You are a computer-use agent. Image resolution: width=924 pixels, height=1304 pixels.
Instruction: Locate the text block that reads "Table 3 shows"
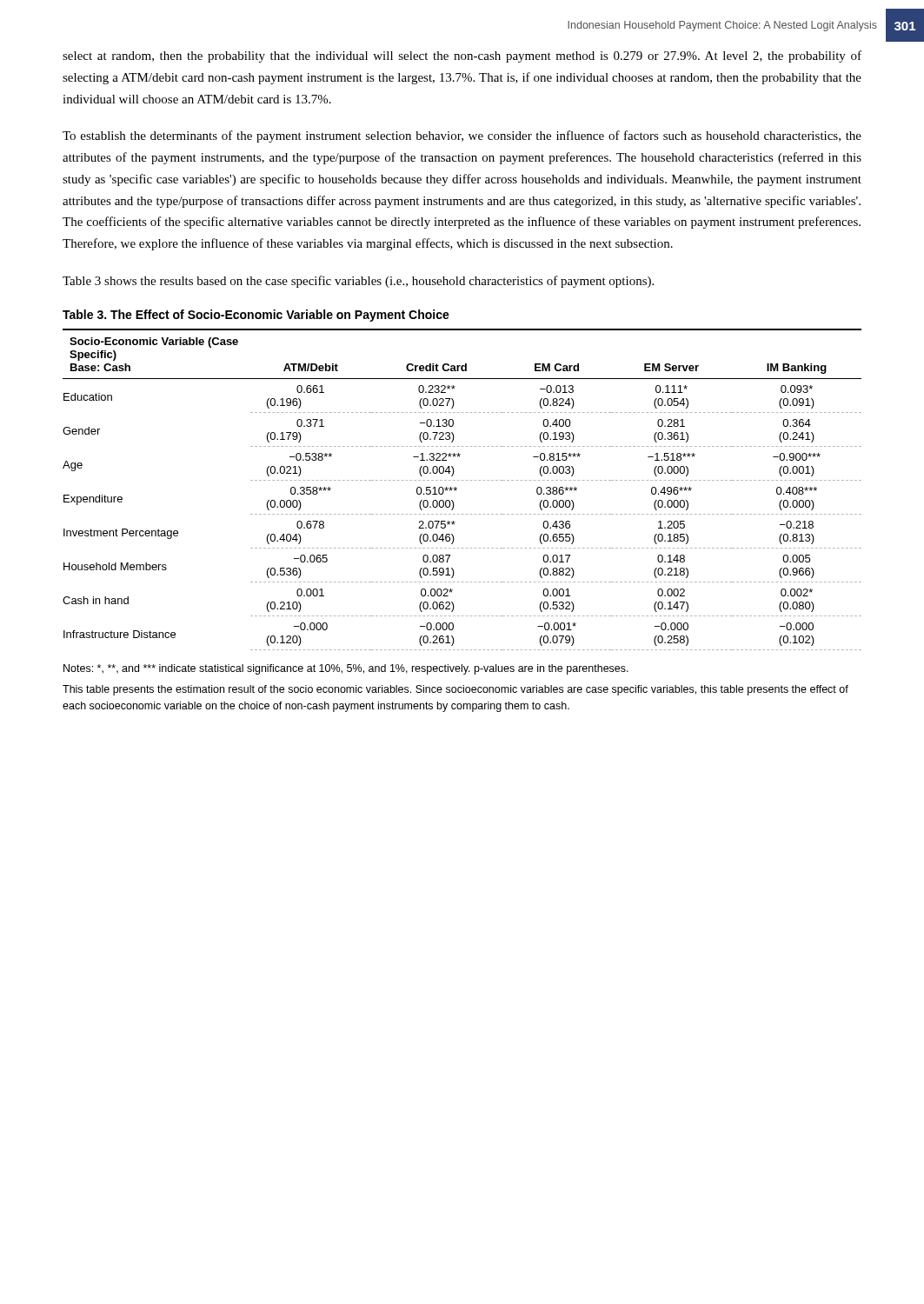pyautogui.click(x=359, y=281)
